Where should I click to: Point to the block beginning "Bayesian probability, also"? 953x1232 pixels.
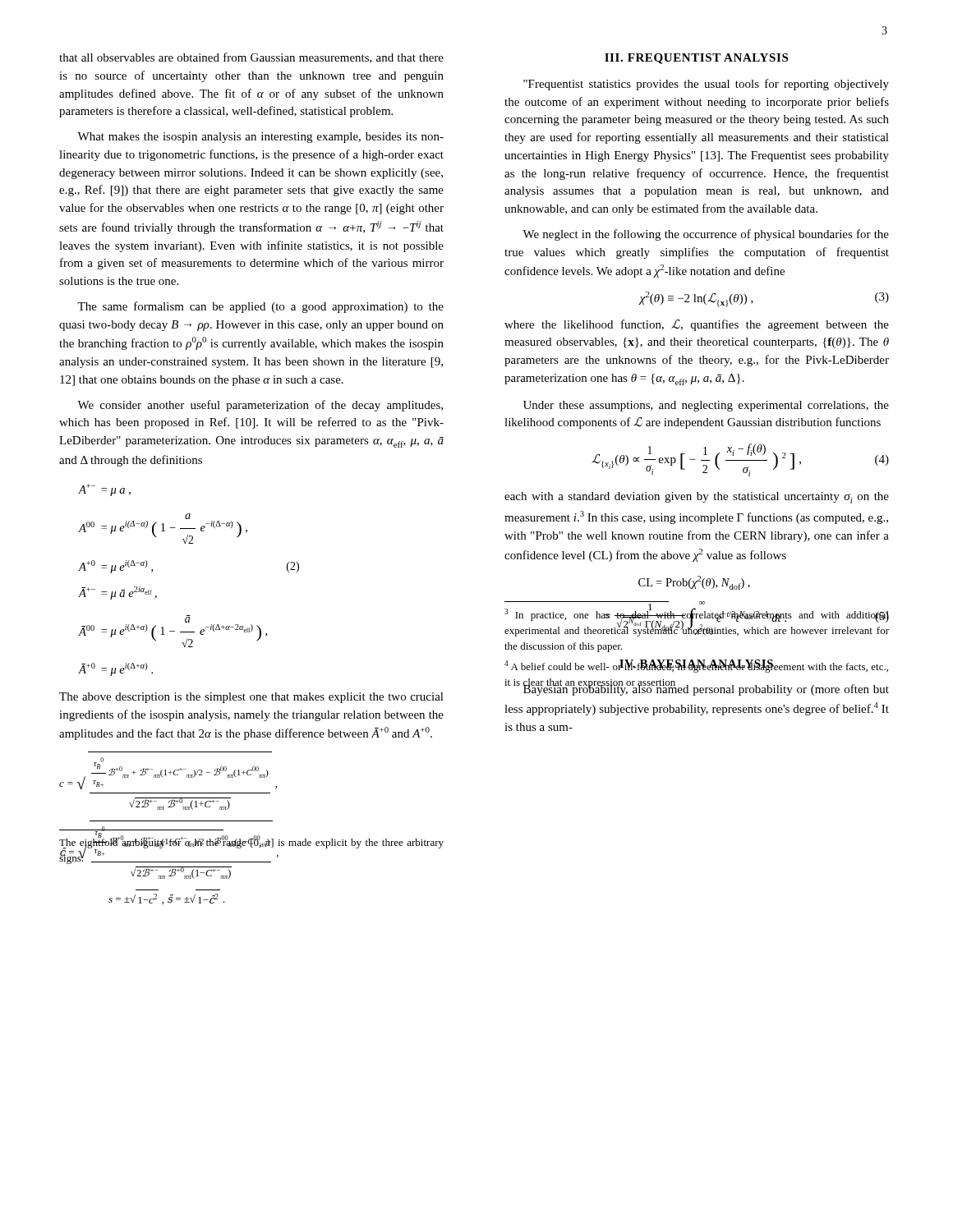click(x=697, y=709)
